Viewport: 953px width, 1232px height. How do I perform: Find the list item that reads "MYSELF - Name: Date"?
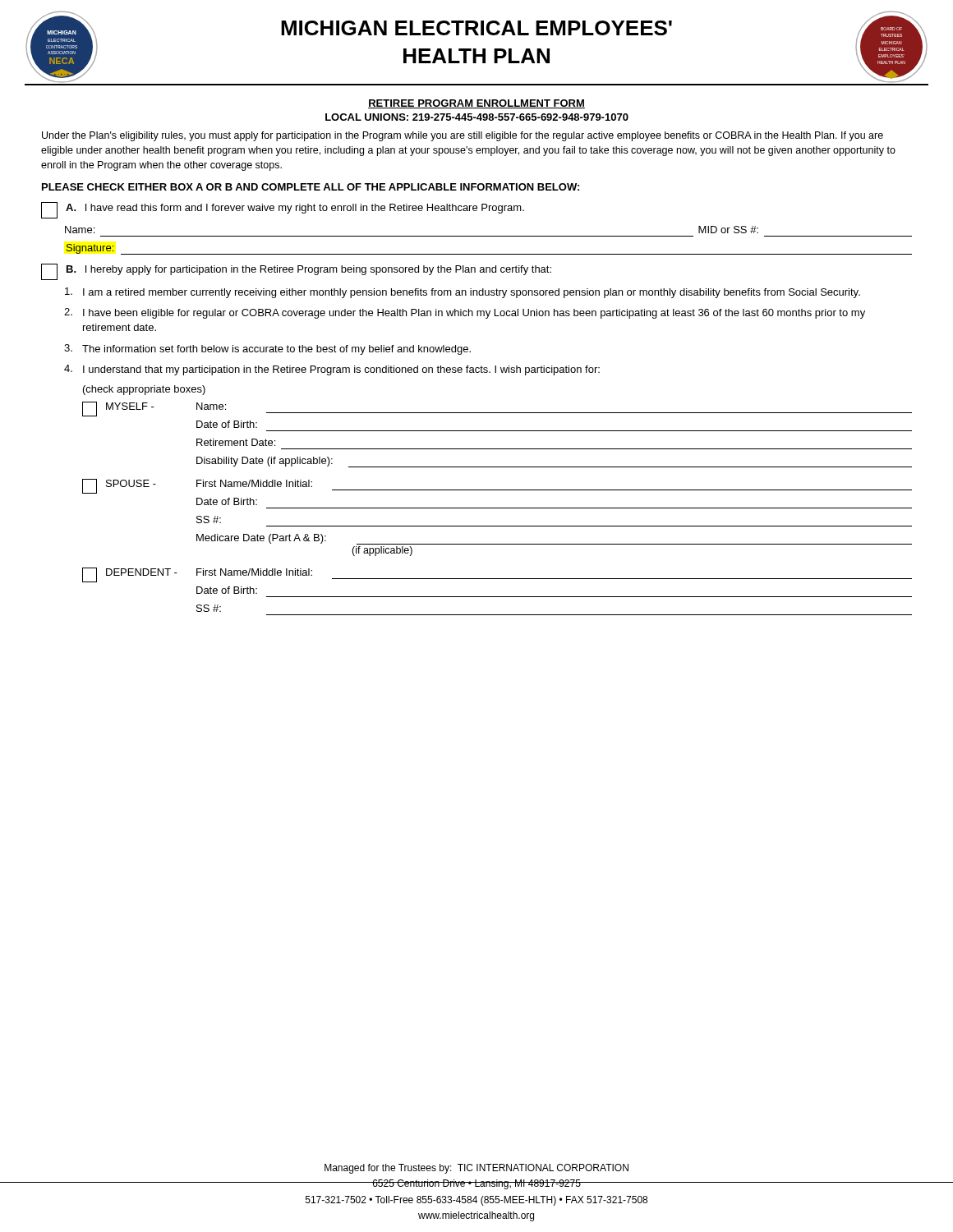(x=497, y=436)
